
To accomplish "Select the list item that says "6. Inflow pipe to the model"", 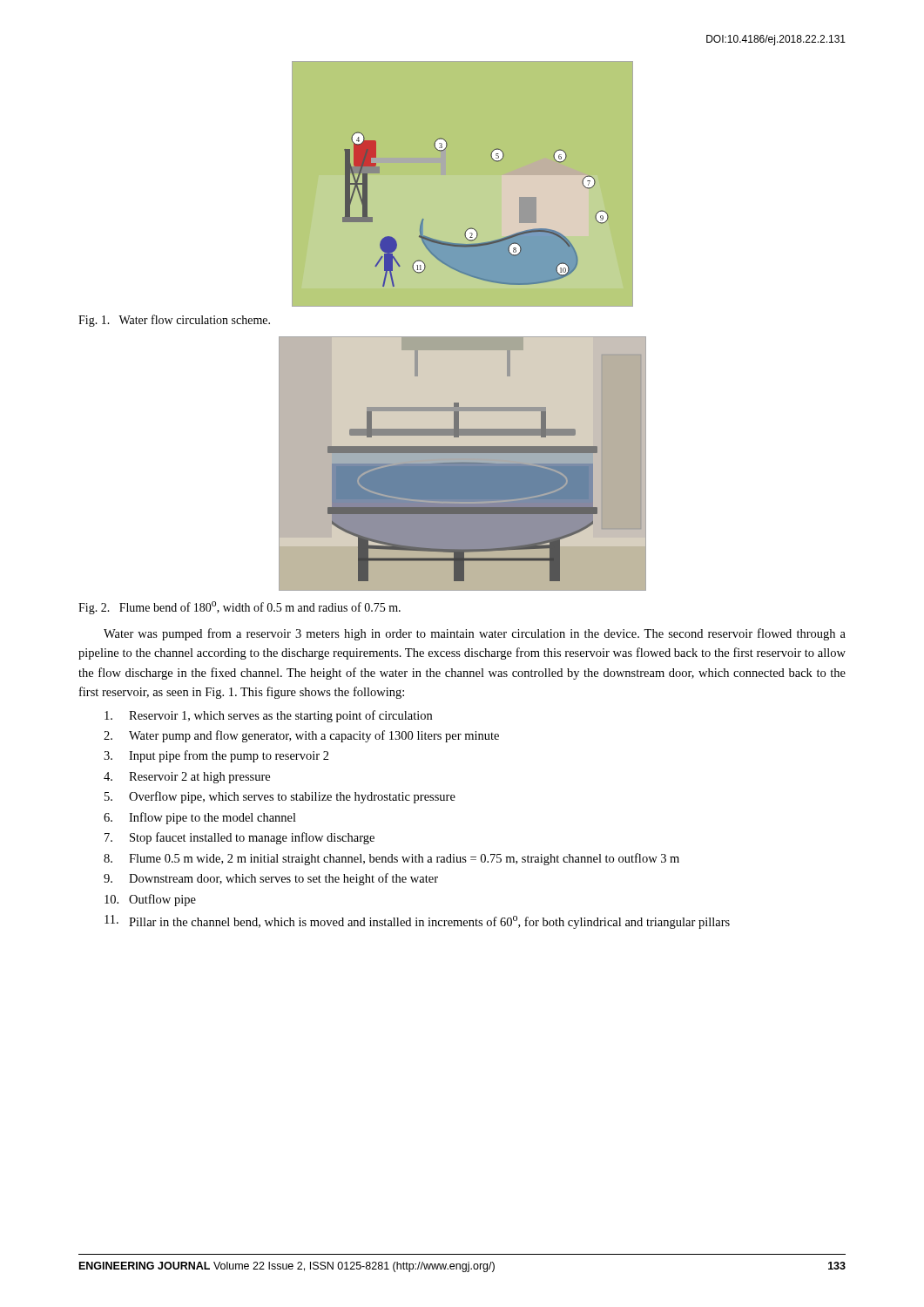I will 200,818.
